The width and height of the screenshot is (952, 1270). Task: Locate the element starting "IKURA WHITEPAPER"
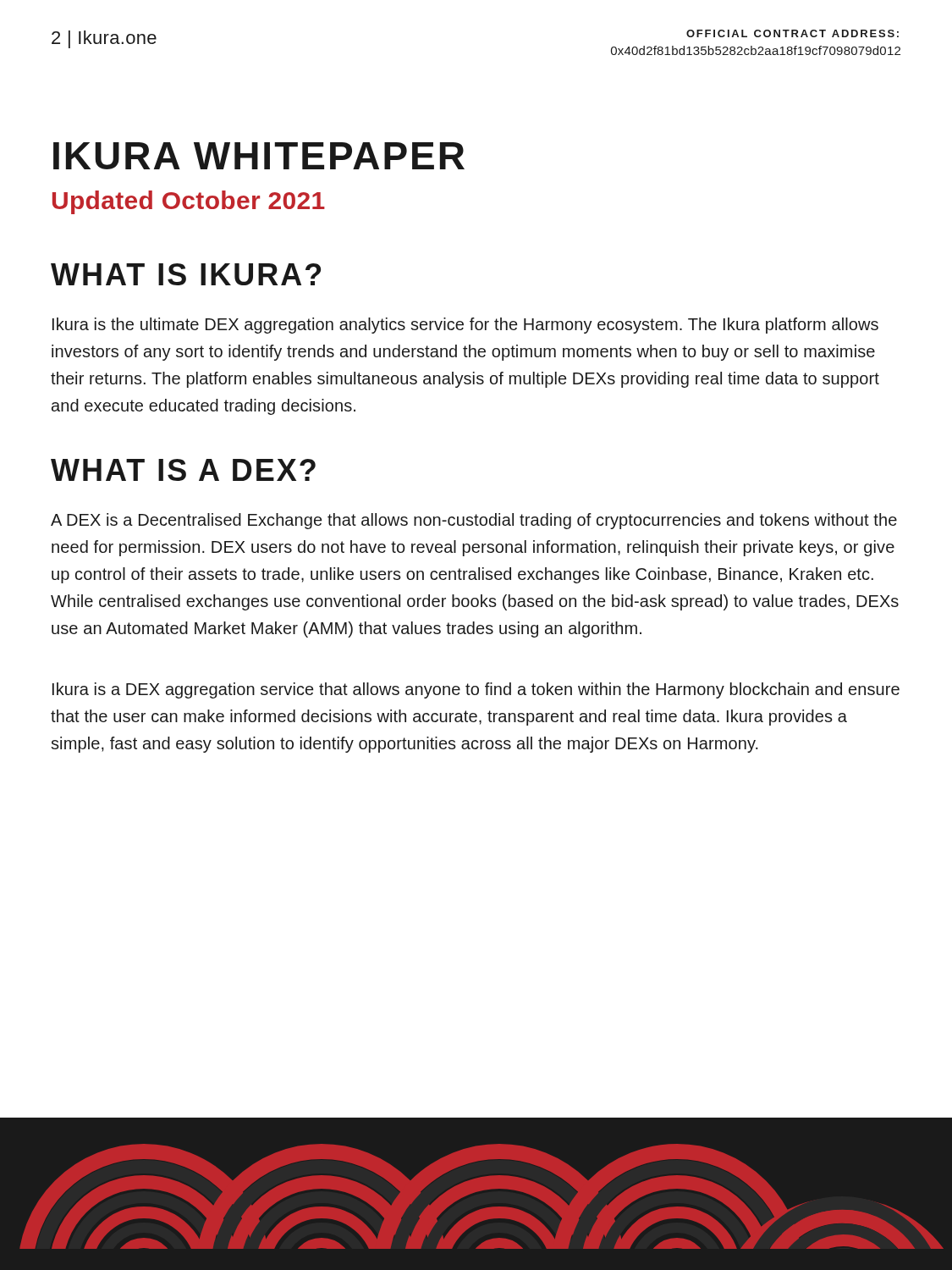(476, 156)
